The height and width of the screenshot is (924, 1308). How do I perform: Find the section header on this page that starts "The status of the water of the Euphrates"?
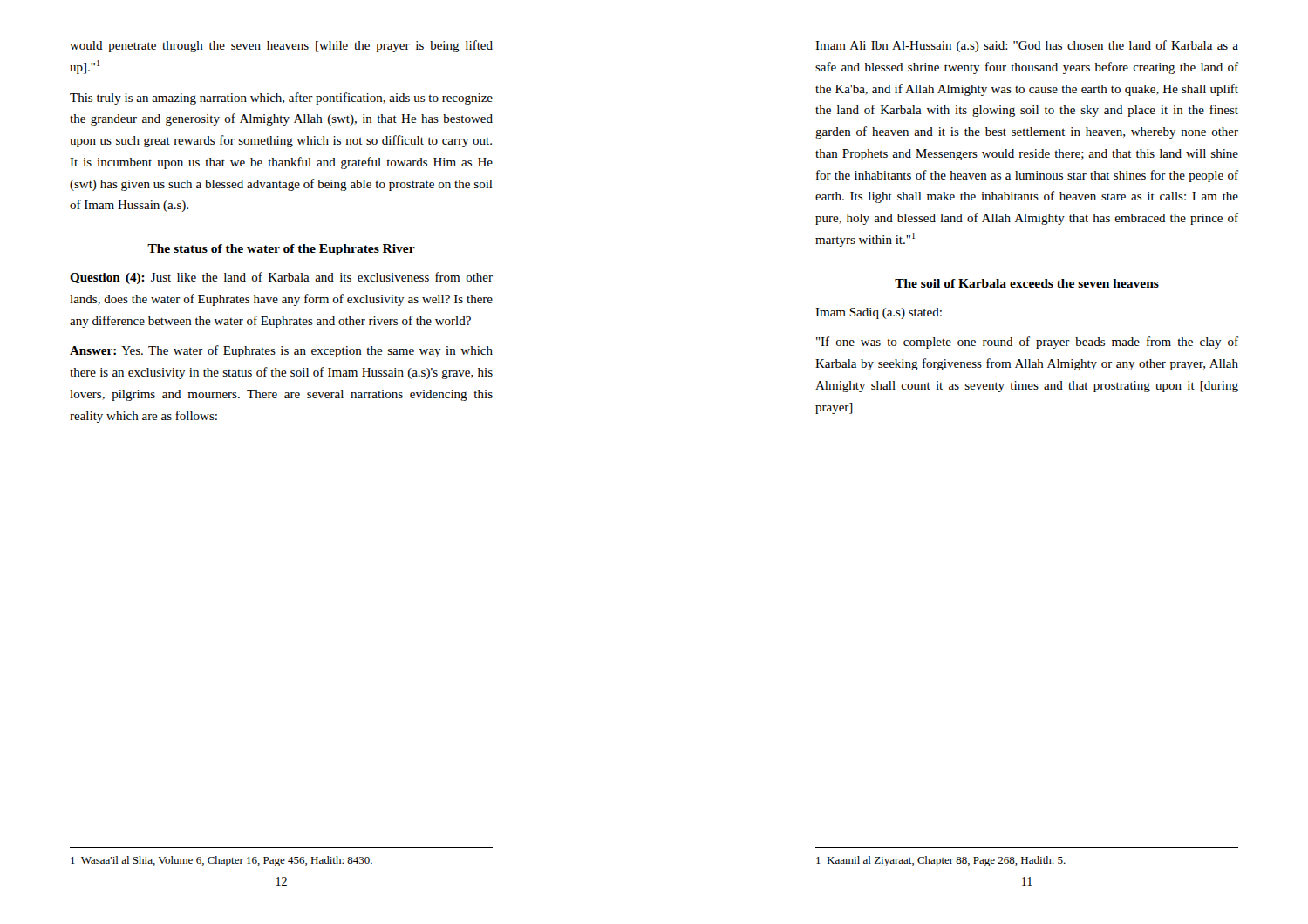point(281,248)
